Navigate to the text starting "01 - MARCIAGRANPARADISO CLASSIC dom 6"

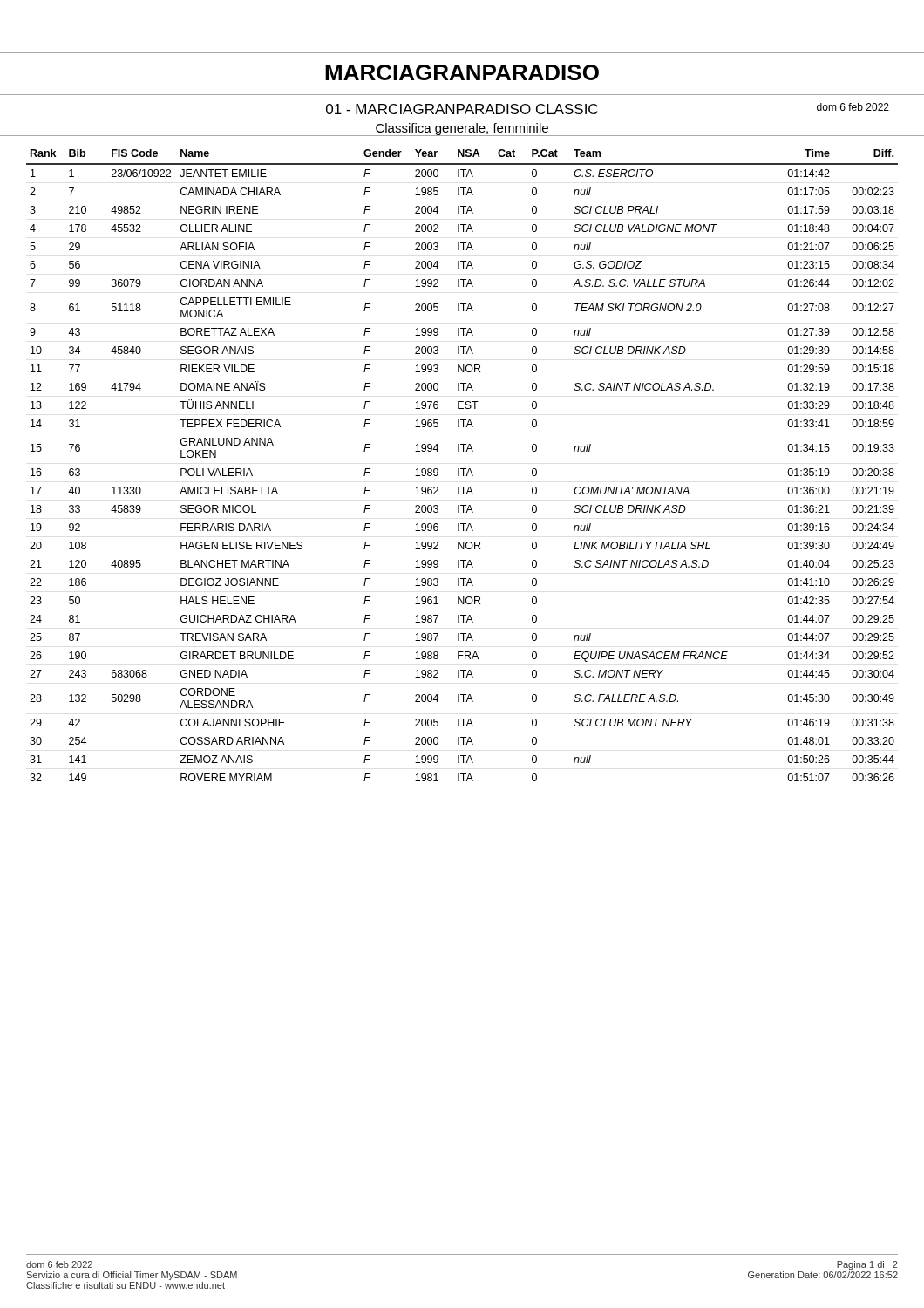point(607,109)
